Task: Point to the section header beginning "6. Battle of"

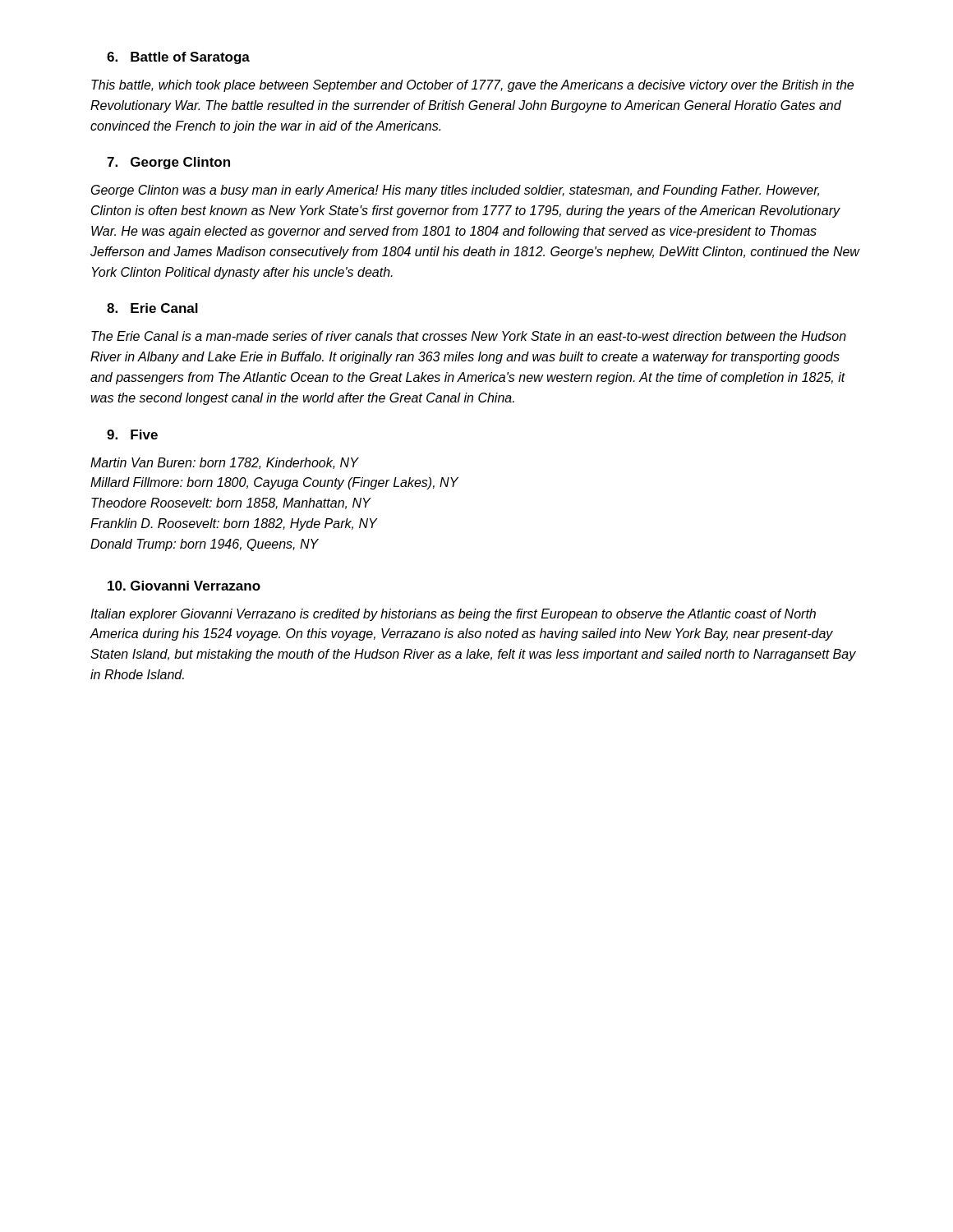Action: point(178,57)
